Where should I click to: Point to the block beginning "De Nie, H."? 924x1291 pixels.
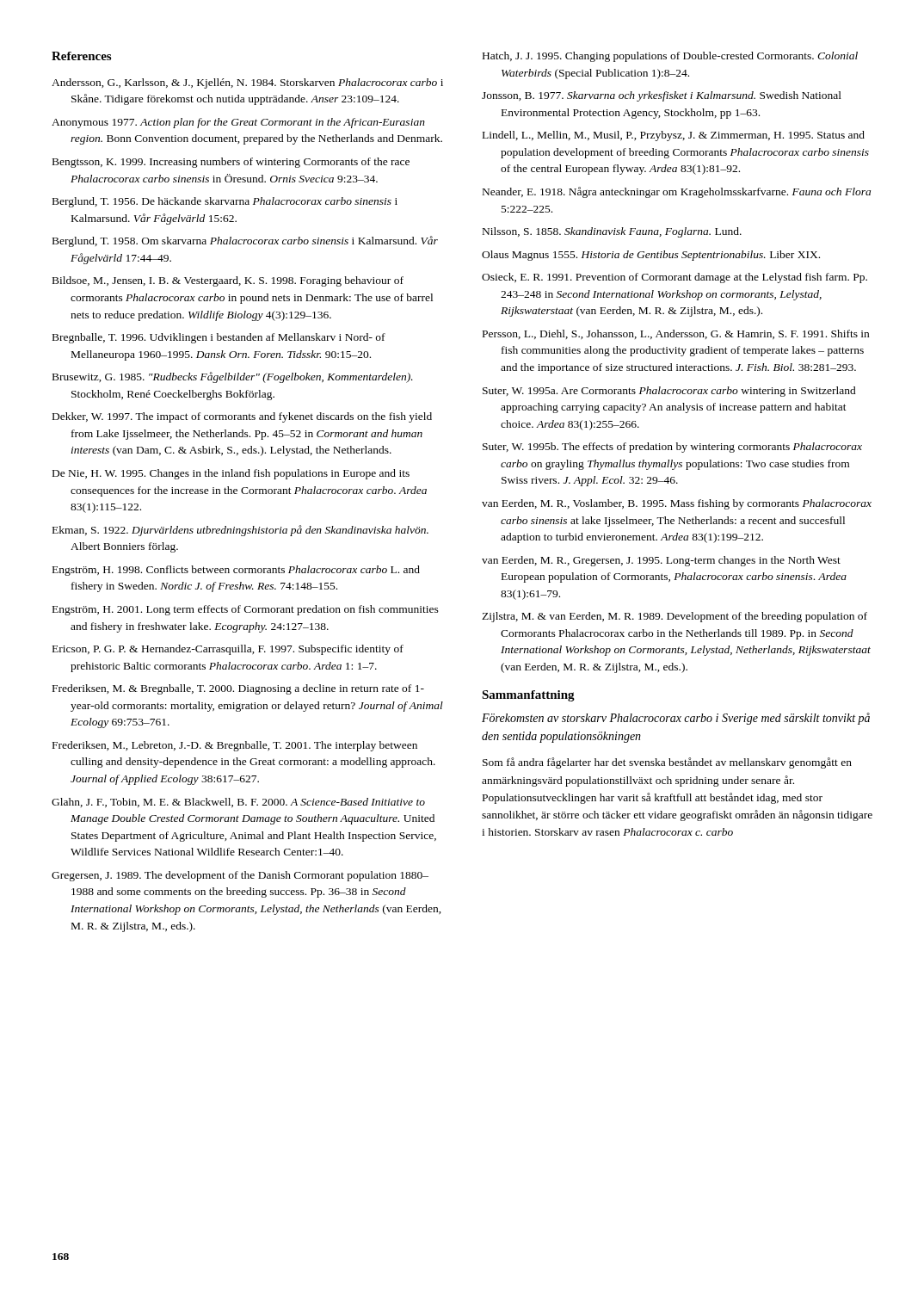click(x=239, y=490)
